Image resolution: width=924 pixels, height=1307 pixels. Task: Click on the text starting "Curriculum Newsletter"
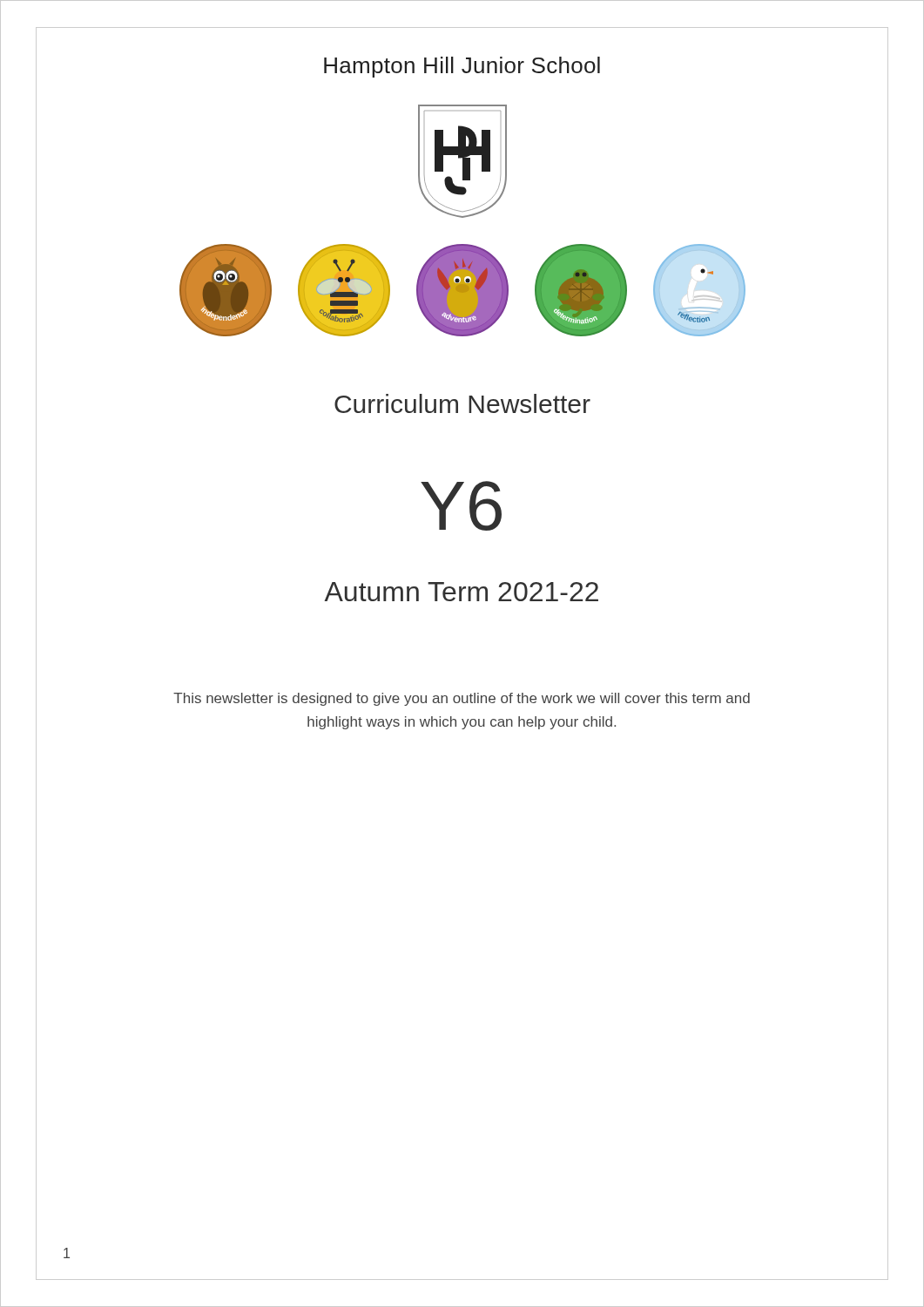pyautogui.click(x=462, y=404)
